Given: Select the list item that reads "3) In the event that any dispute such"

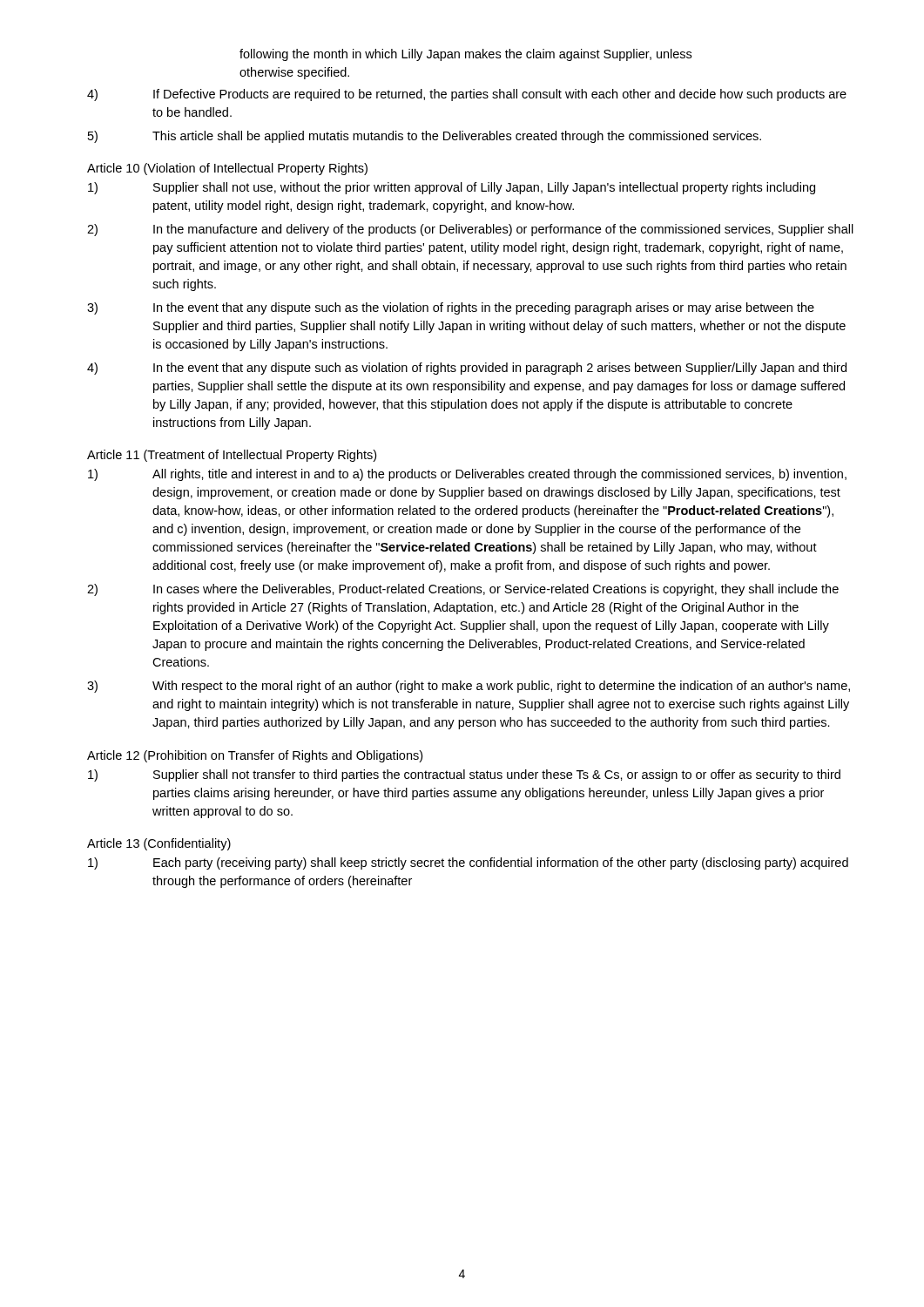Looking at the screenshot, I should (x=471, y=326).
